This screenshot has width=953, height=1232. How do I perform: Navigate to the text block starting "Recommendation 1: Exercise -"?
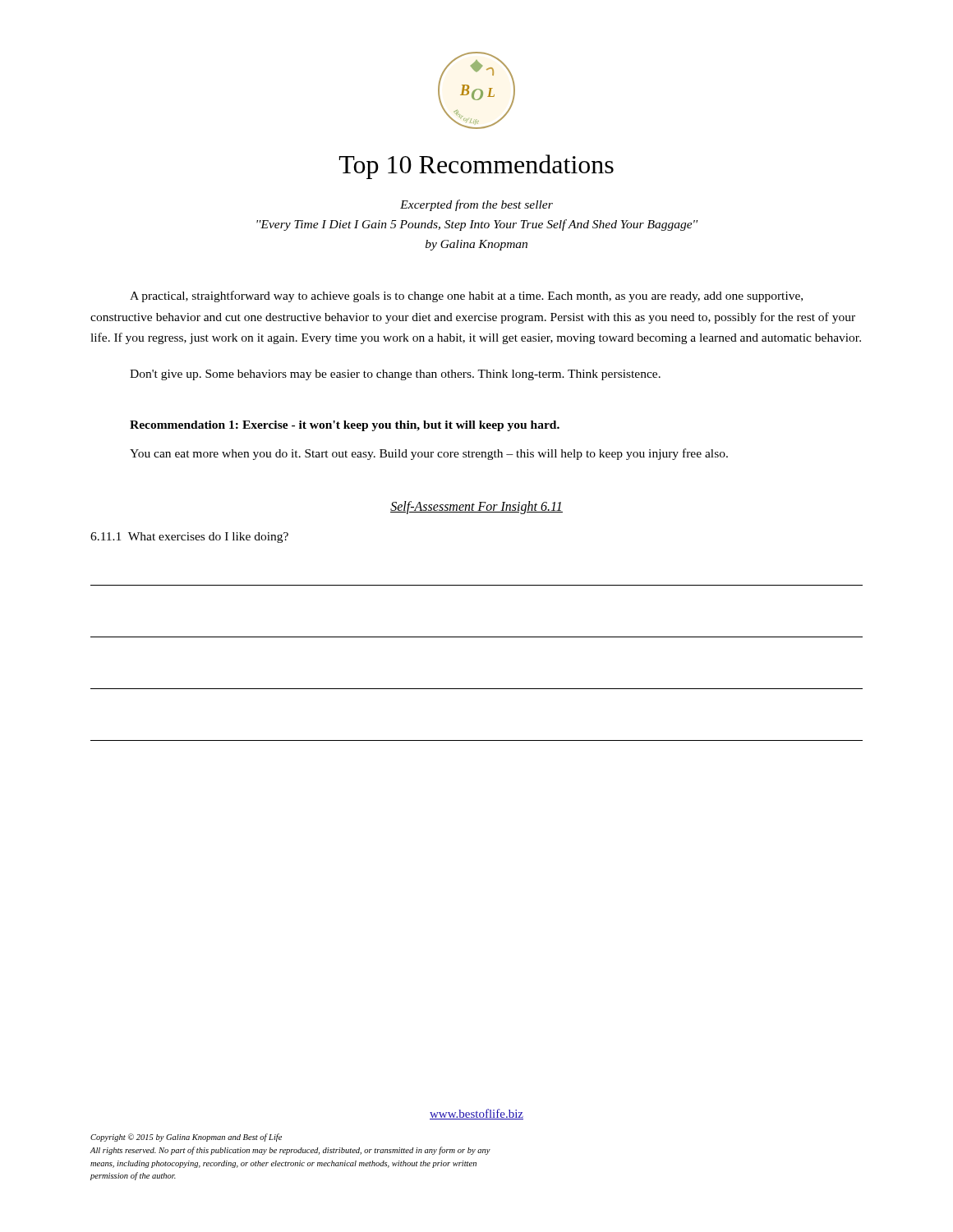click(x=345, y=424)
